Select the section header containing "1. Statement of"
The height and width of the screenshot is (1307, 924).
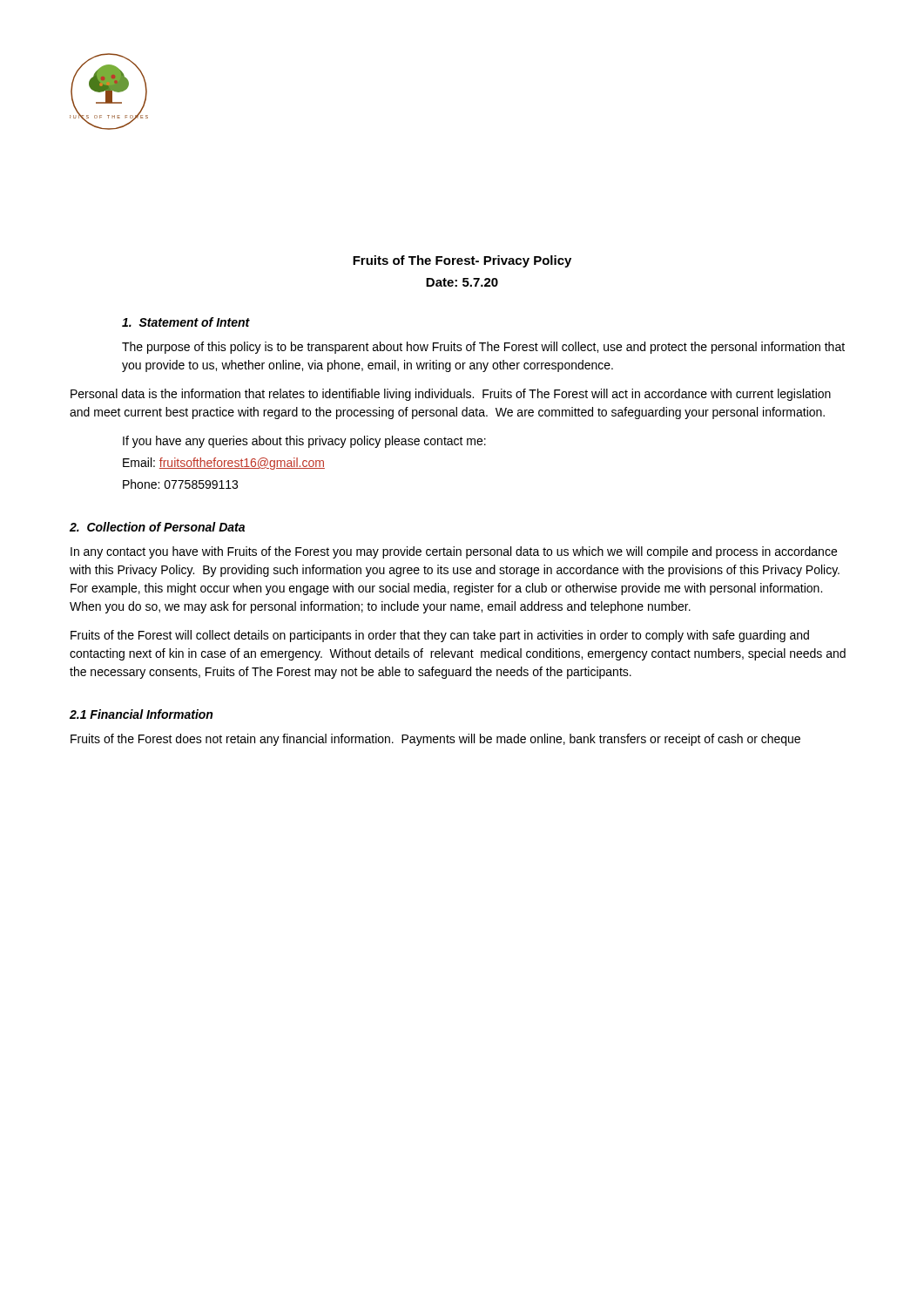click(x=186, y=322)
